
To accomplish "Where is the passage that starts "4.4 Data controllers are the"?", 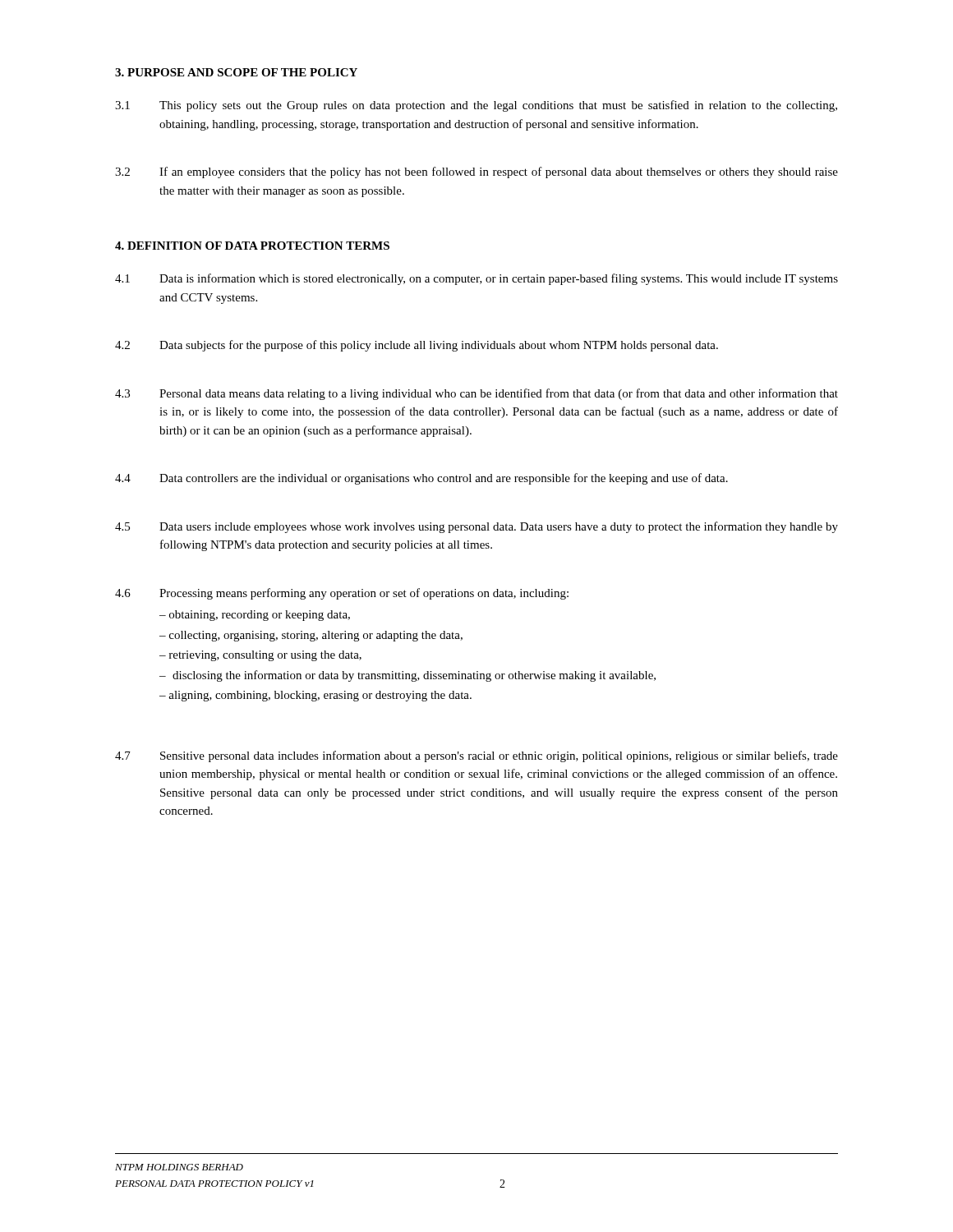I will 476,478.
